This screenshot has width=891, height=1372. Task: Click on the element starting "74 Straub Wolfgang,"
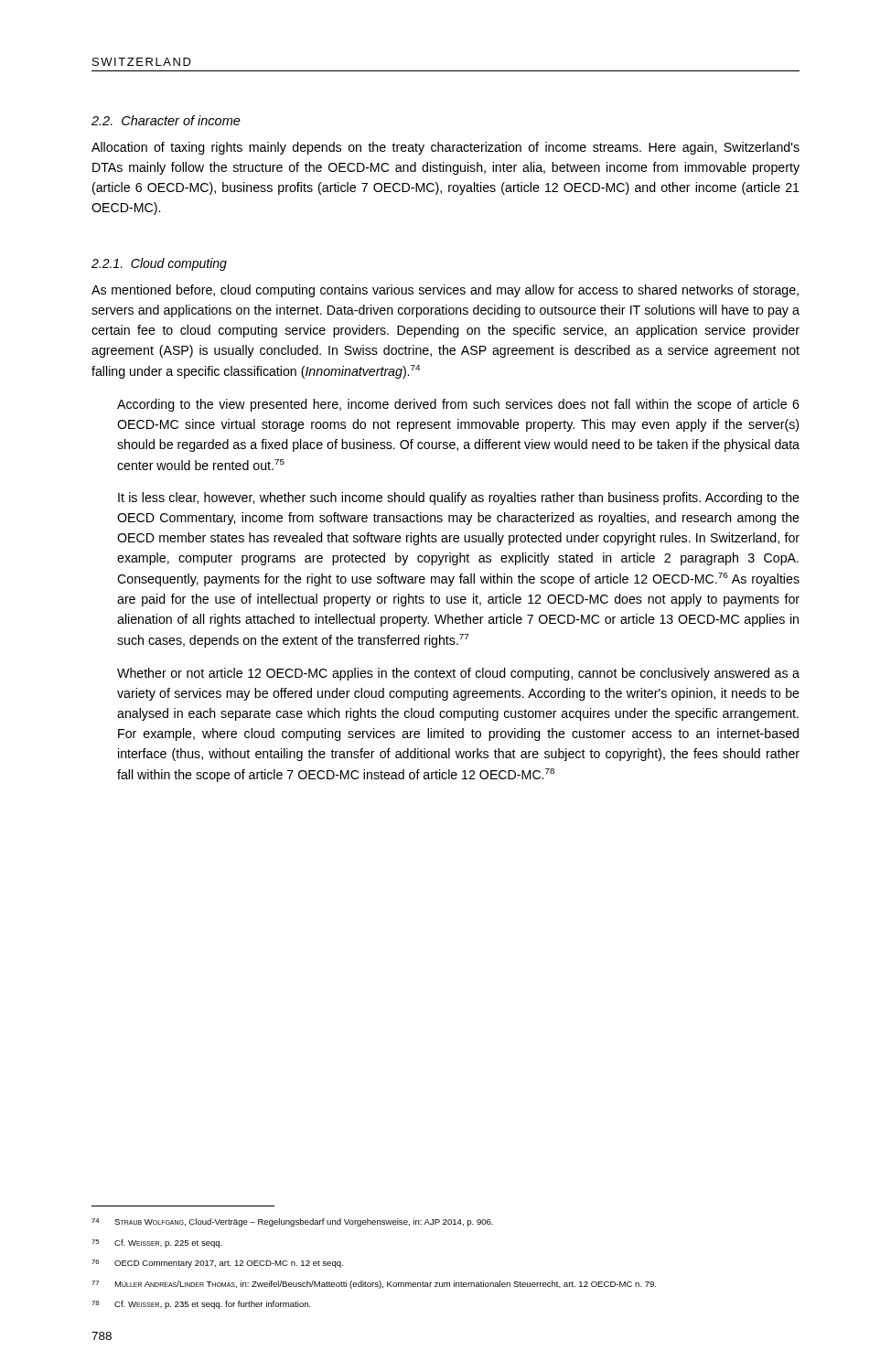[x=446, y=1223]
